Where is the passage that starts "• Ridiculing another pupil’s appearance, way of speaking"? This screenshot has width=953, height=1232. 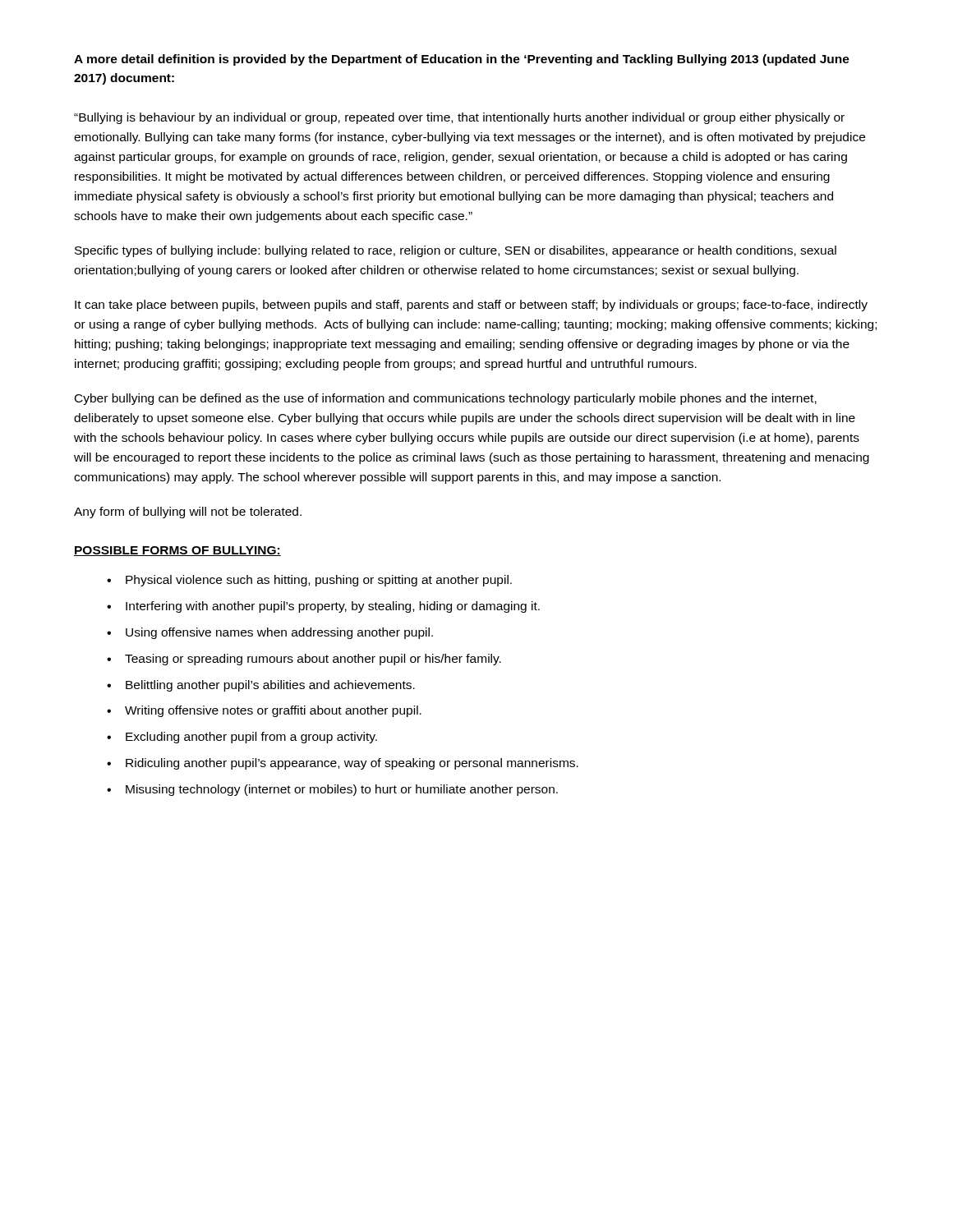[x=343, y=764]
